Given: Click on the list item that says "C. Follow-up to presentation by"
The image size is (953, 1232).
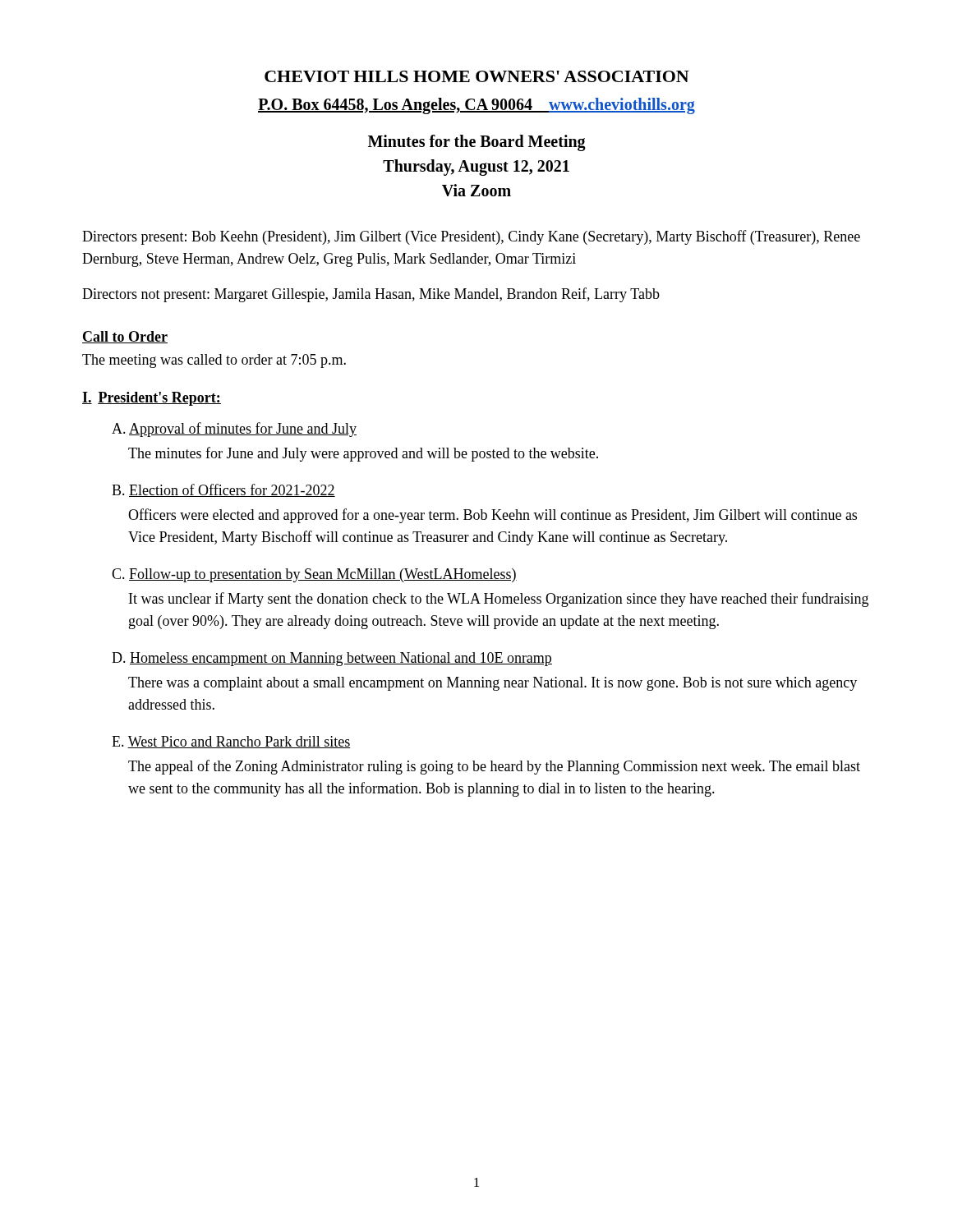Looking at the screenshot, I should pos(491,598).
